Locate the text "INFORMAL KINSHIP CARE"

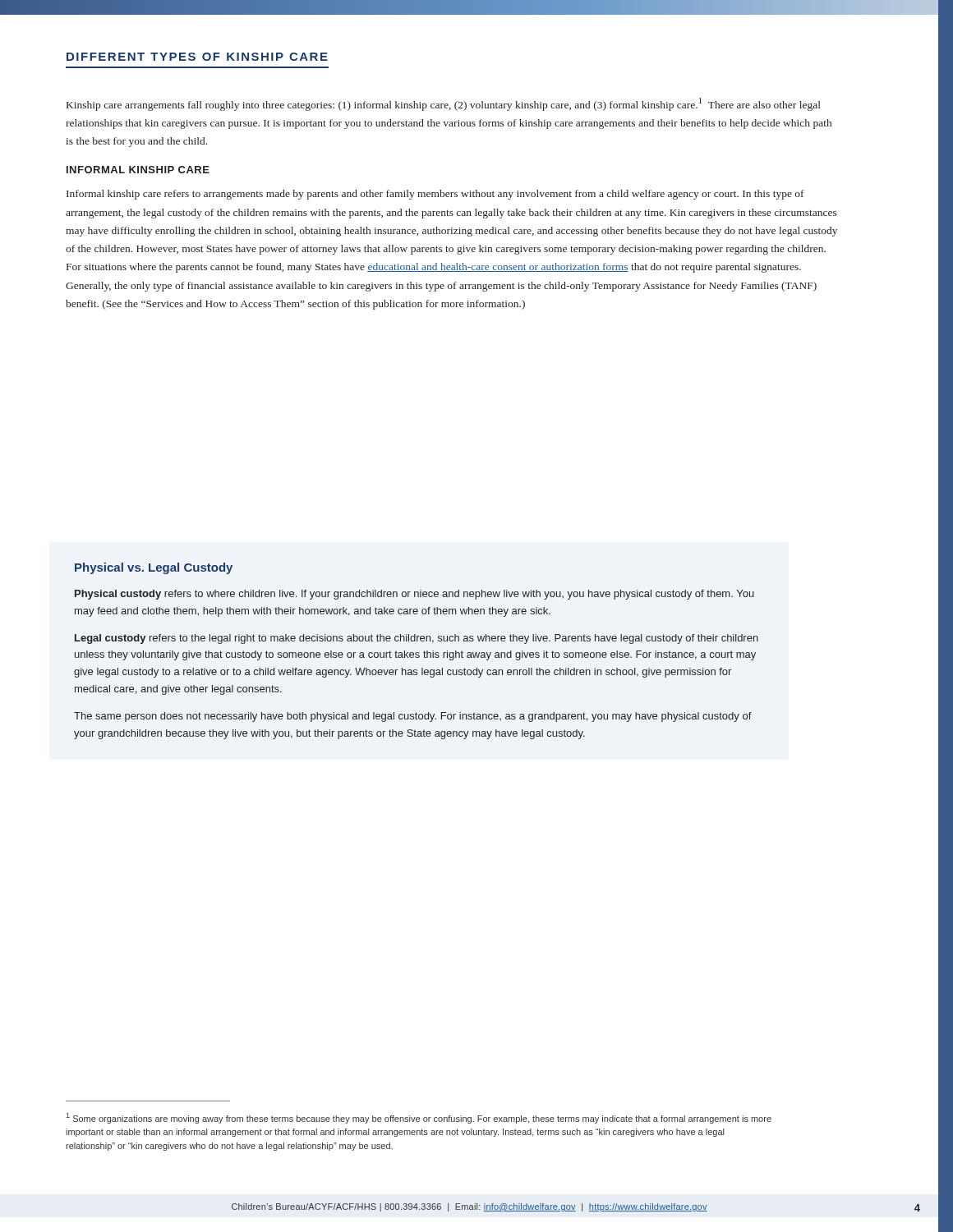click(138, 170)
